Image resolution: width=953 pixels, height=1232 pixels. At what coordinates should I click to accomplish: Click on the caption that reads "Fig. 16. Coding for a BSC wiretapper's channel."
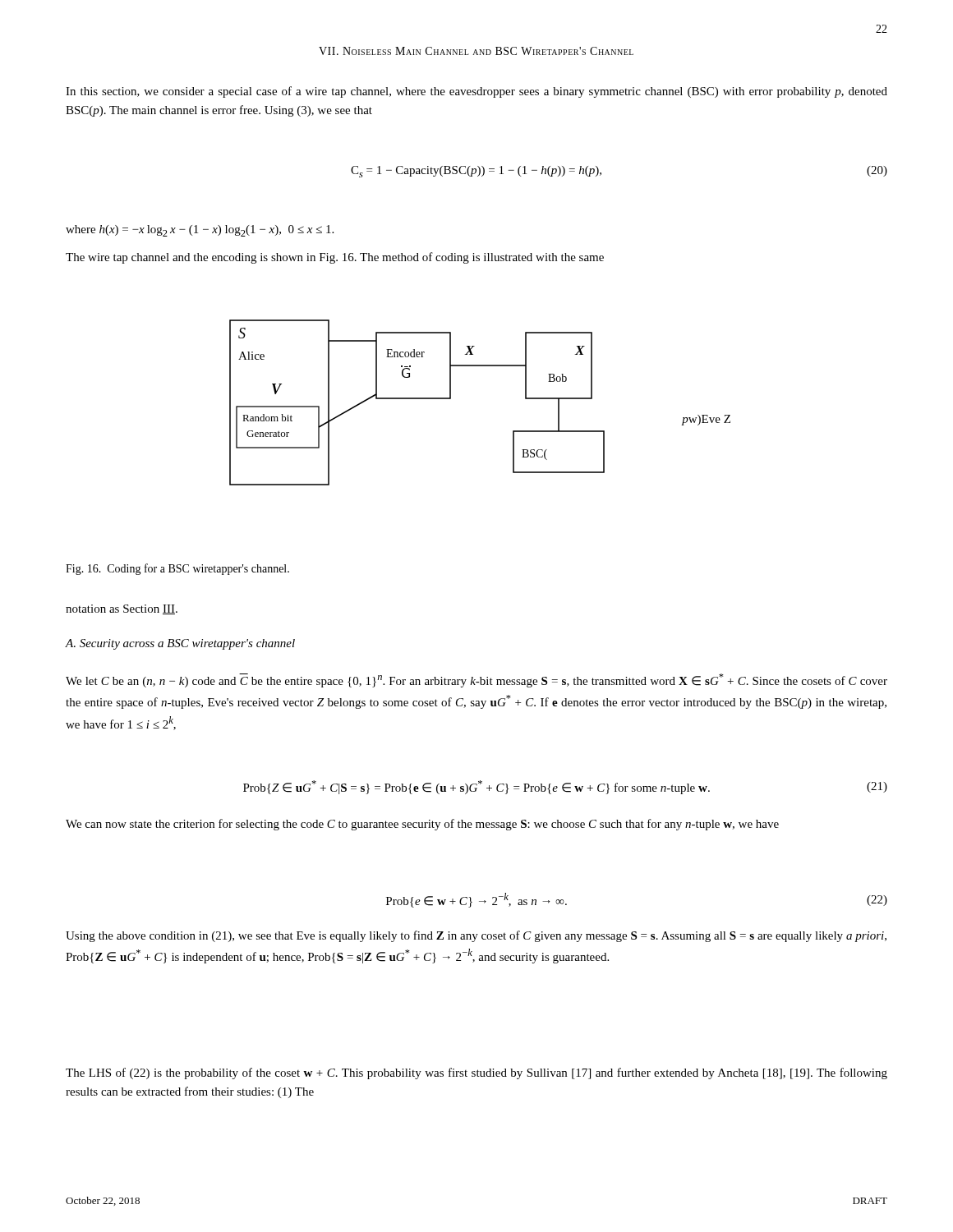click(x=178, y=569)
